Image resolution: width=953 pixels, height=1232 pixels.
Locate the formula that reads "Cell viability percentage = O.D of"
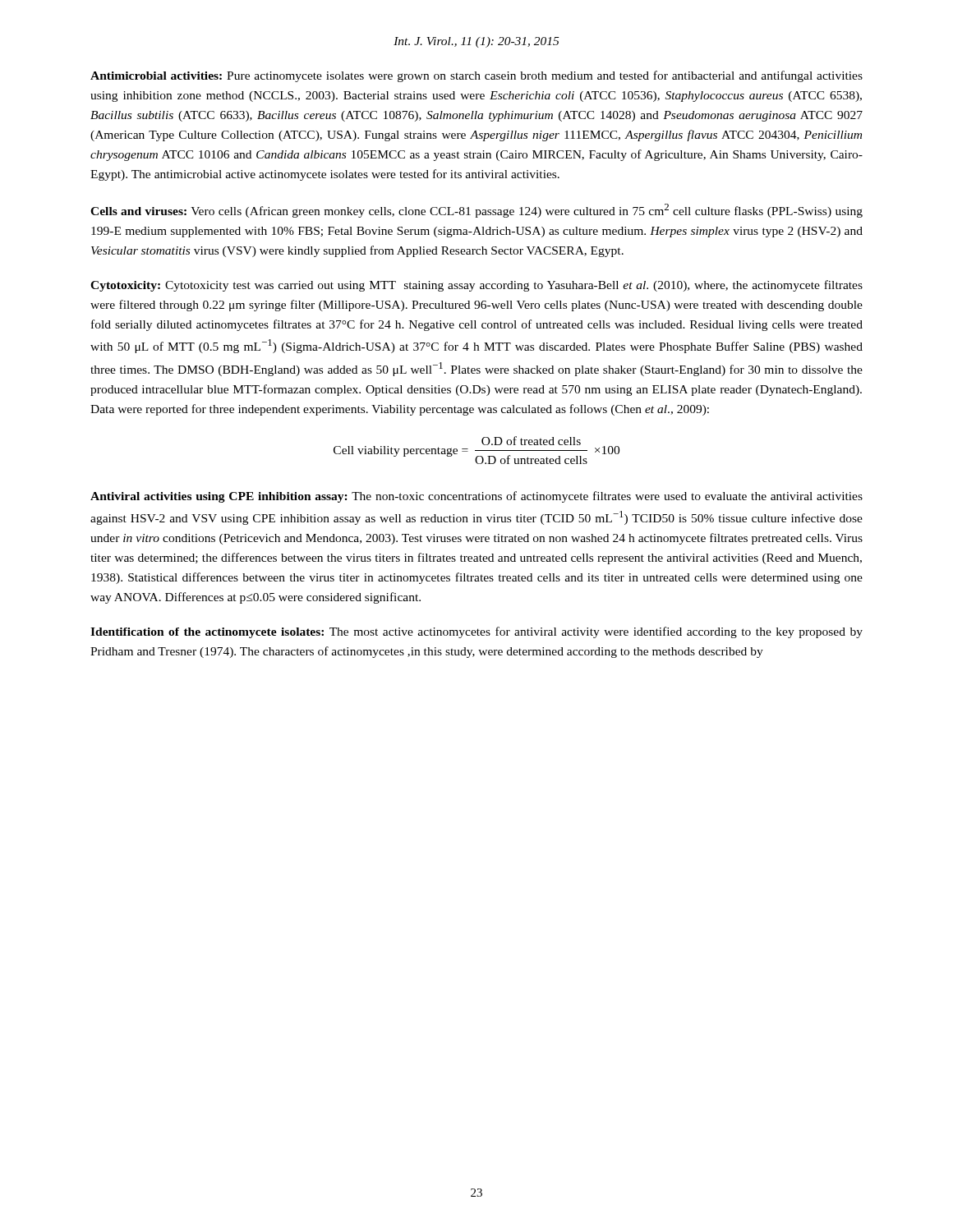[x=476, y=451]
